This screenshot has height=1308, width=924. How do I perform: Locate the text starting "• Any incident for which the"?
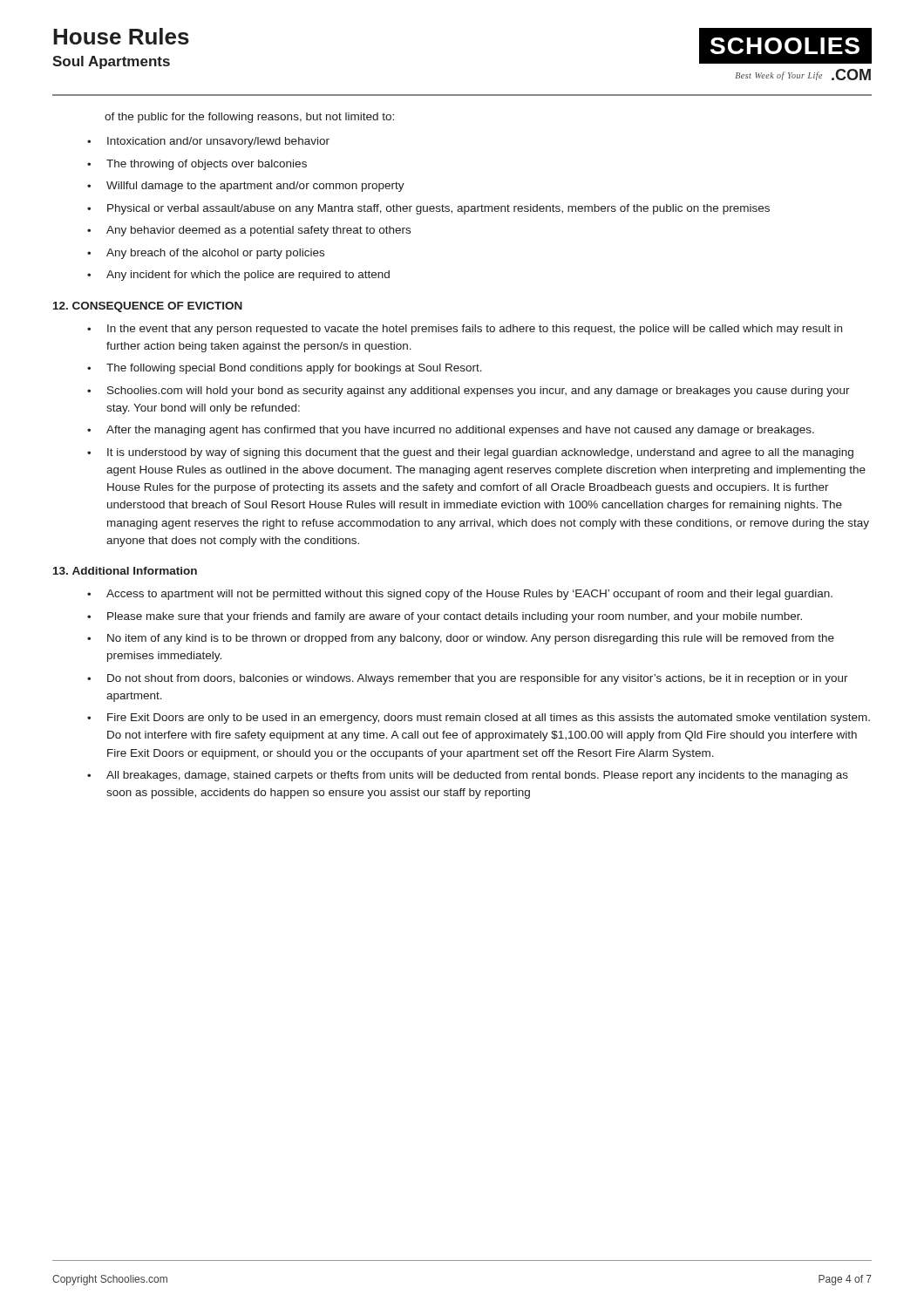(x=238, y=276)
